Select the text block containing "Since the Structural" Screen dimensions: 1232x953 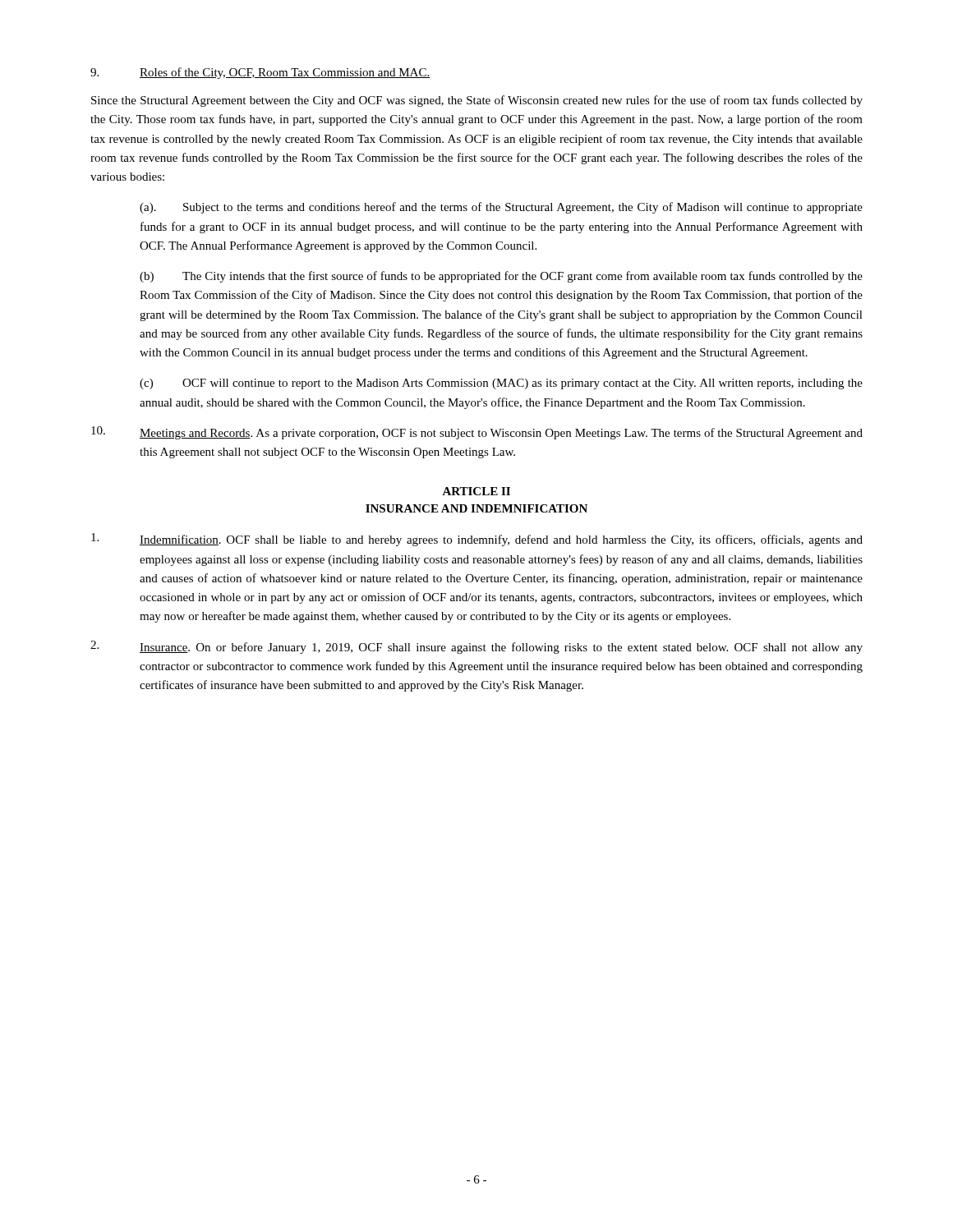point(476,139)
